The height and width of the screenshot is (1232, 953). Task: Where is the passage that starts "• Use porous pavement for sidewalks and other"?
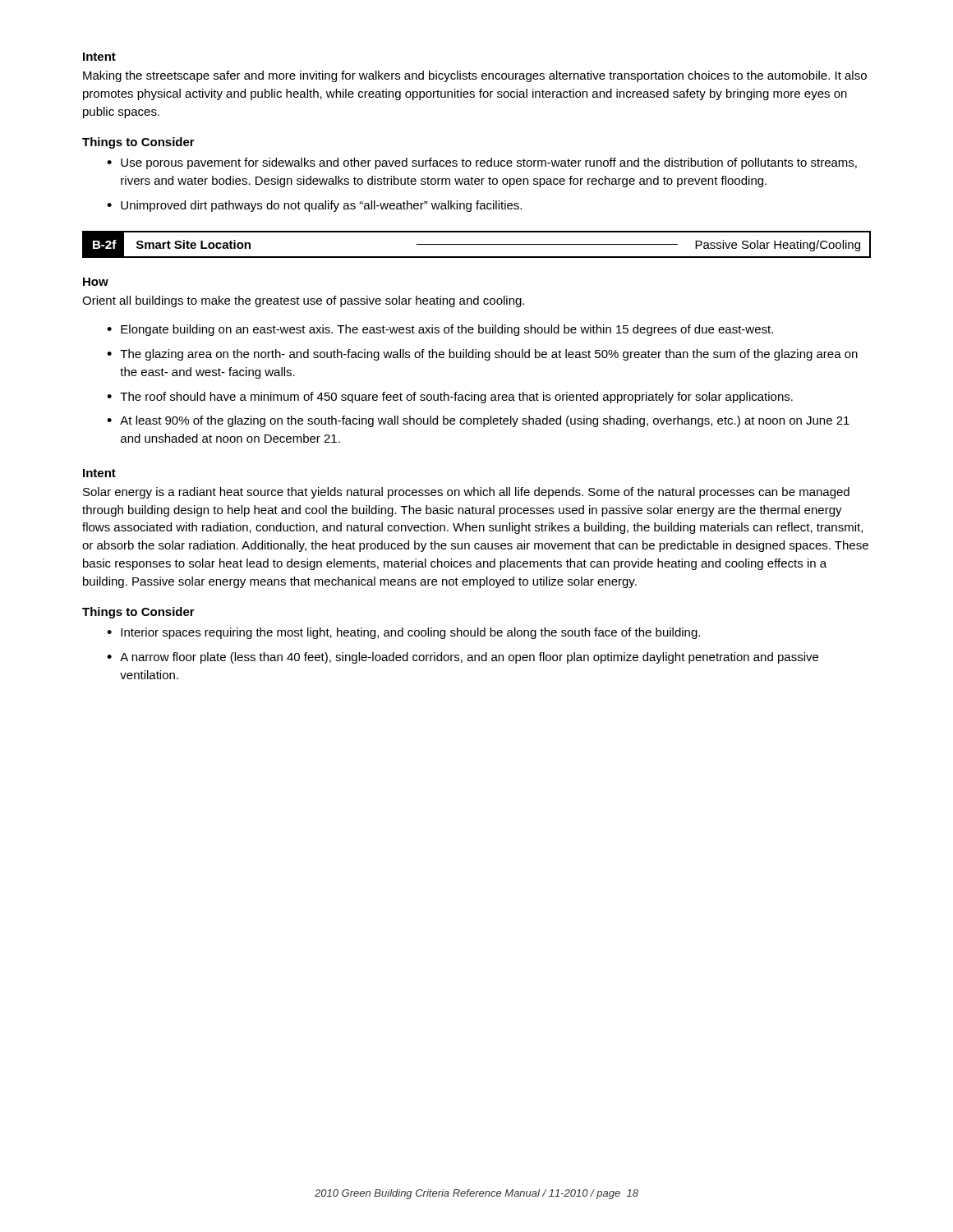pyautogui.click(x=489, y=172)
